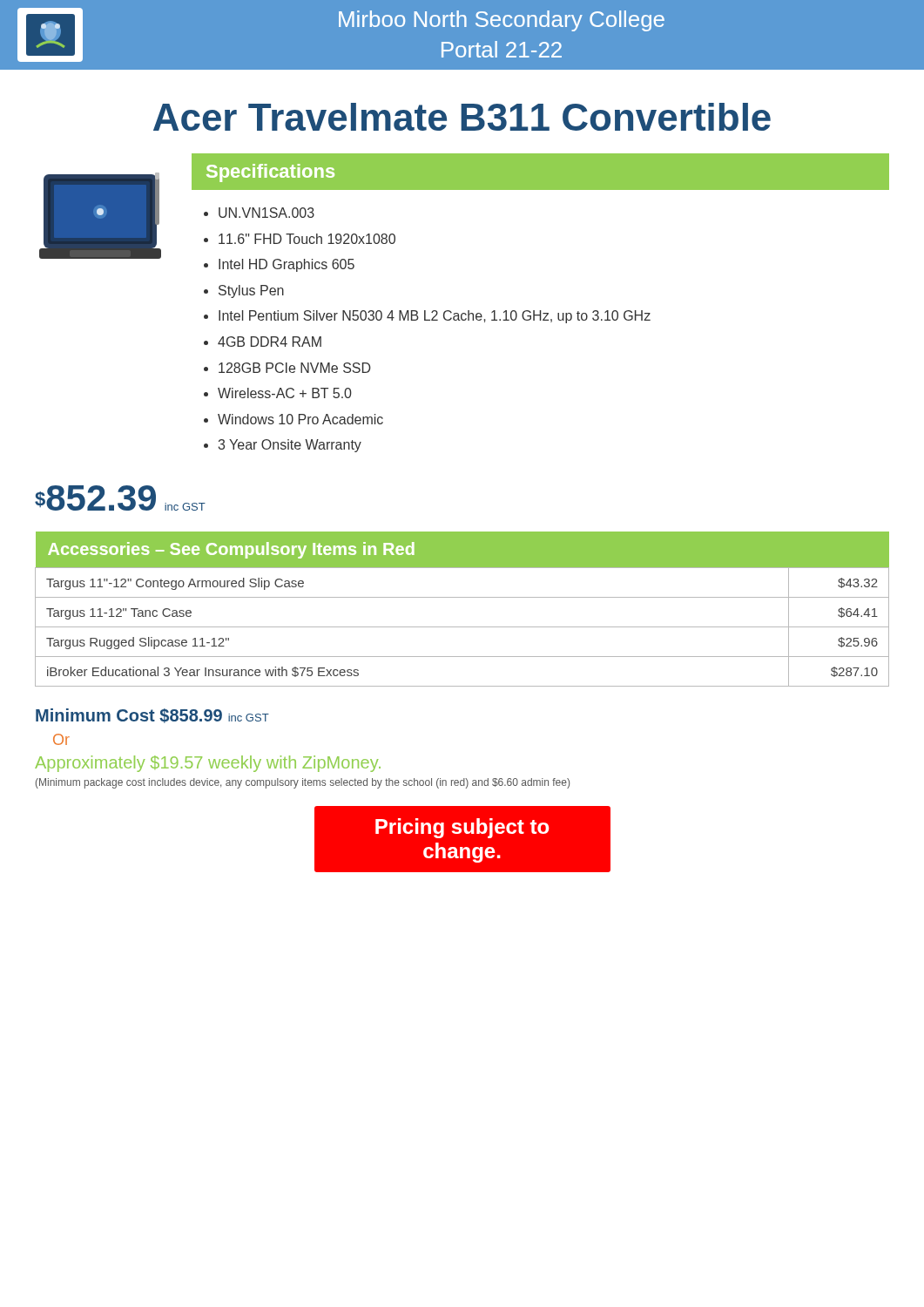This screenshot has width=924, height=1307.
Task: Locate the text block starting "(Minimum package cost"
Action: click(x=303, y=782)
